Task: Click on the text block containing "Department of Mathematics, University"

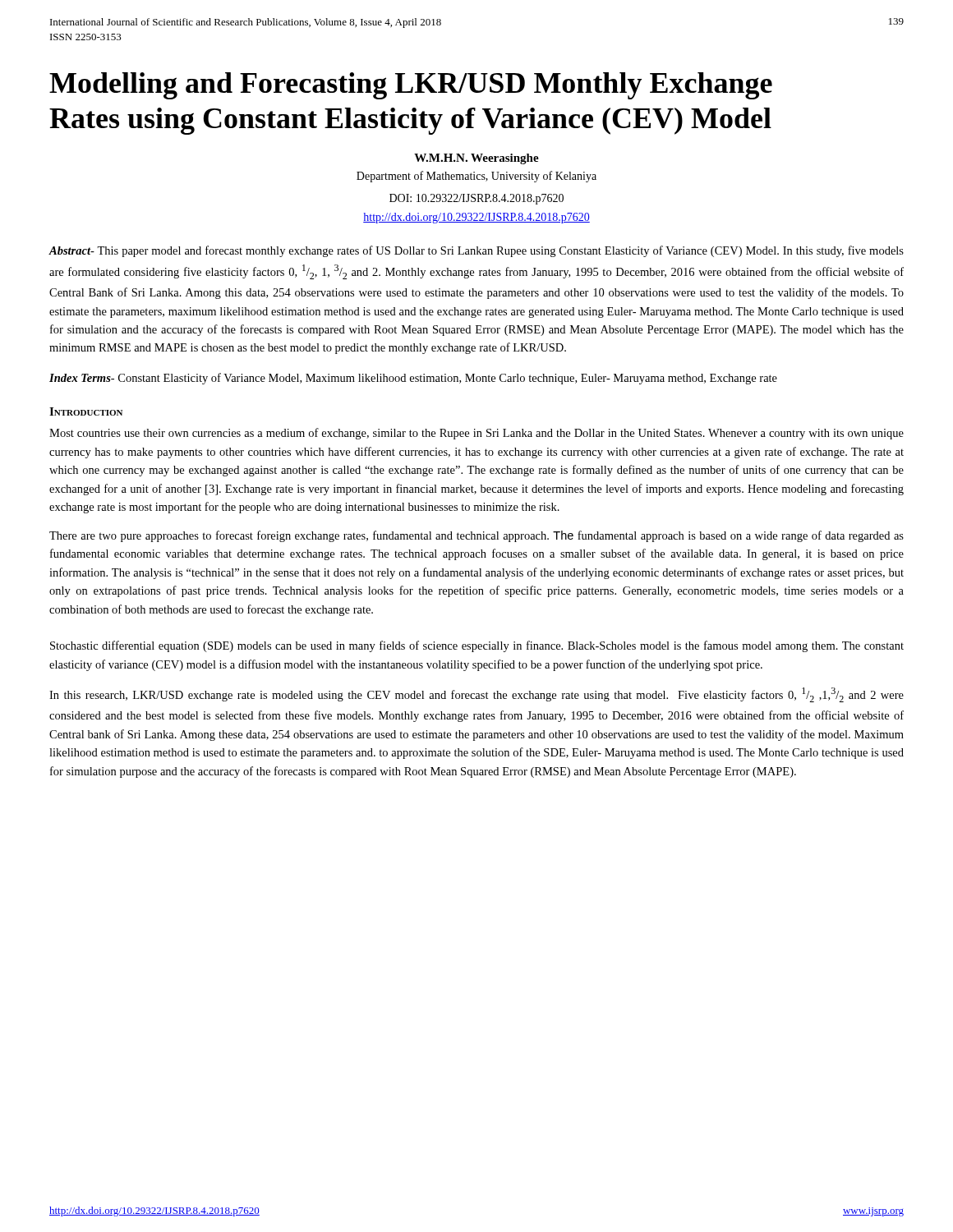Action: pyautogui.click(x=476, y=176)
